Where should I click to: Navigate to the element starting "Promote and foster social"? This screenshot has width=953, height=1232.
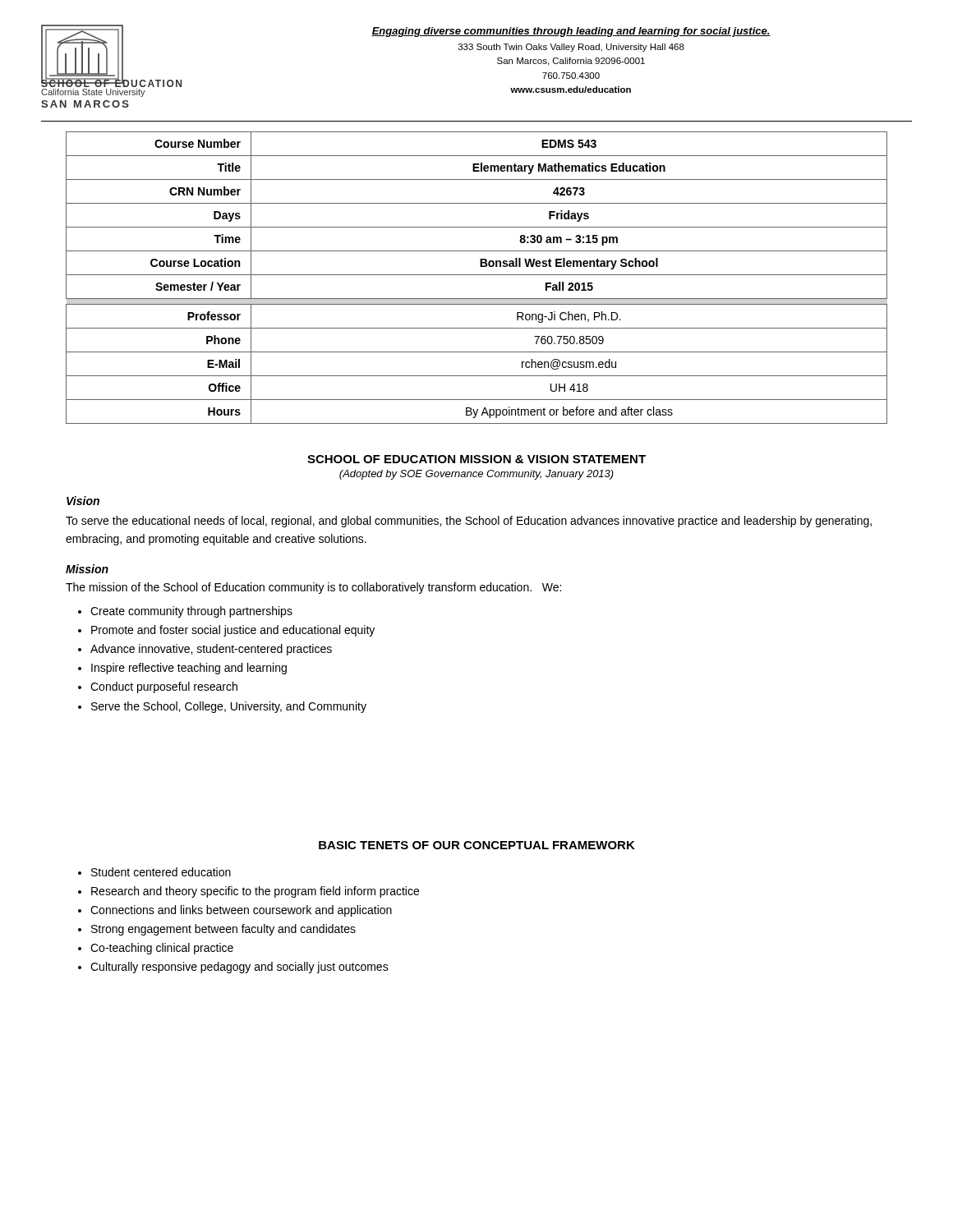pos(233,630)
